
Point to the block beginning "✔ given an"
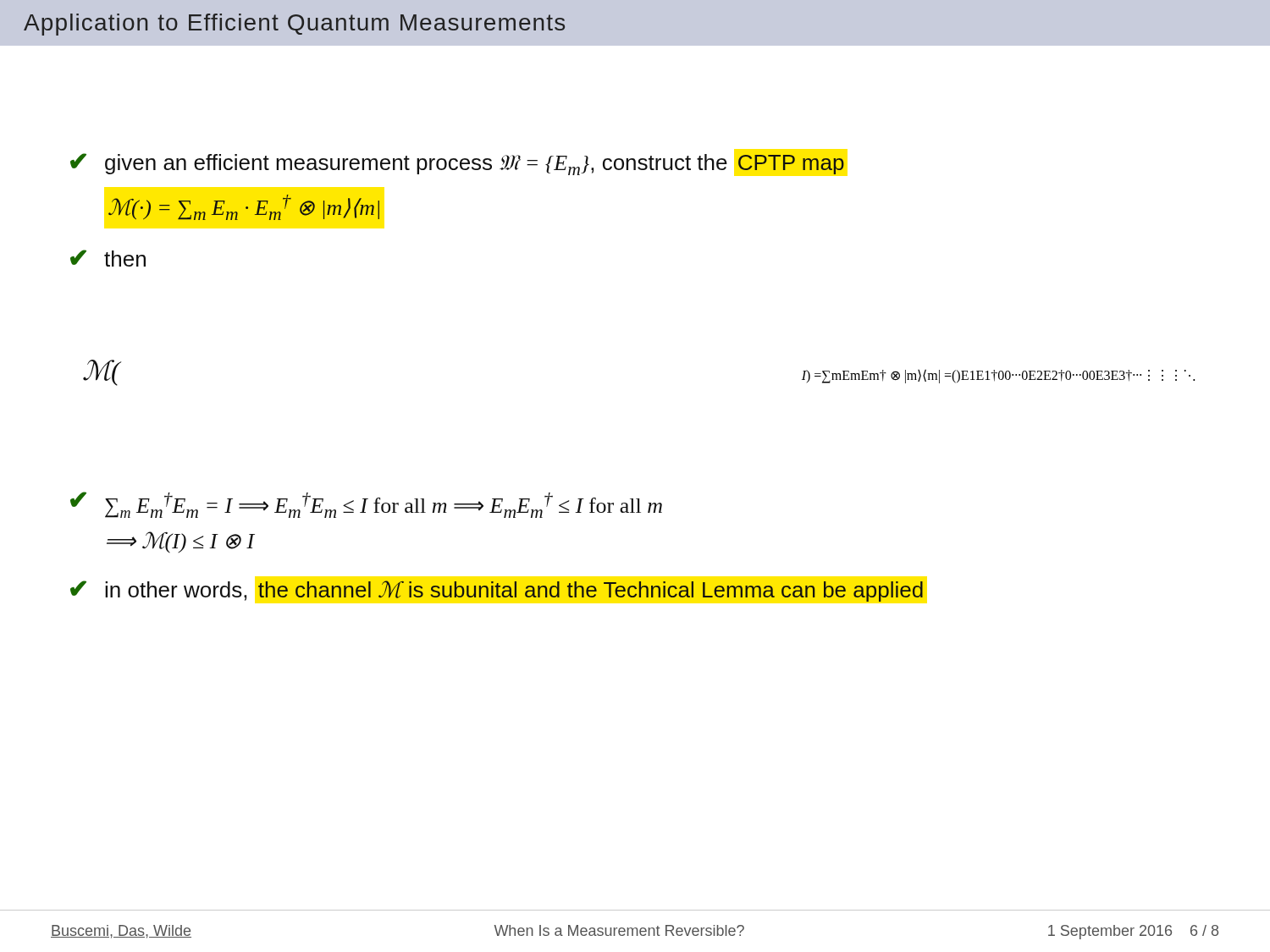(x=457, y=164)
